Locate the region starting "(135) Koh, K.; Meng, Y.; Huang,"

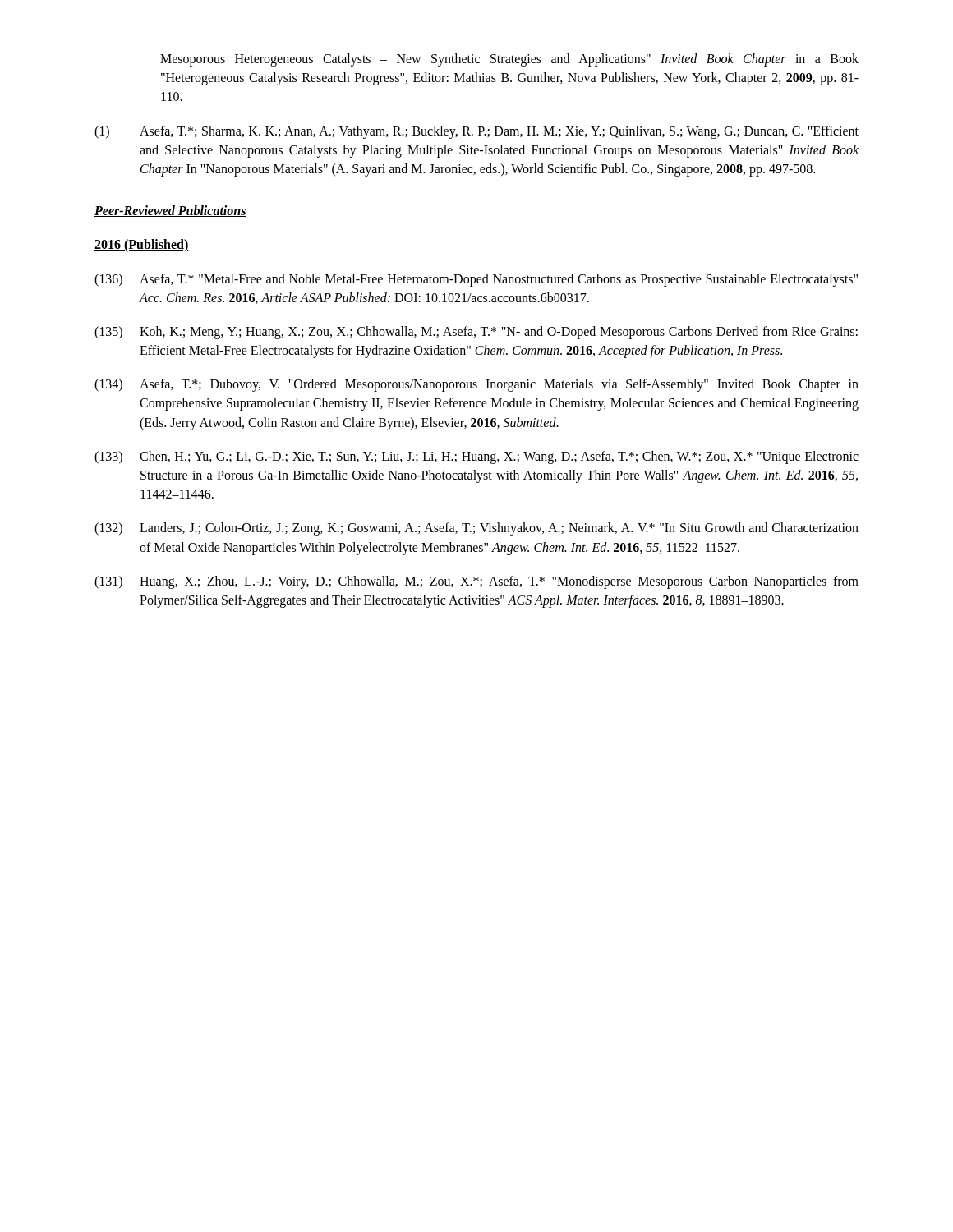coord(476,341)
